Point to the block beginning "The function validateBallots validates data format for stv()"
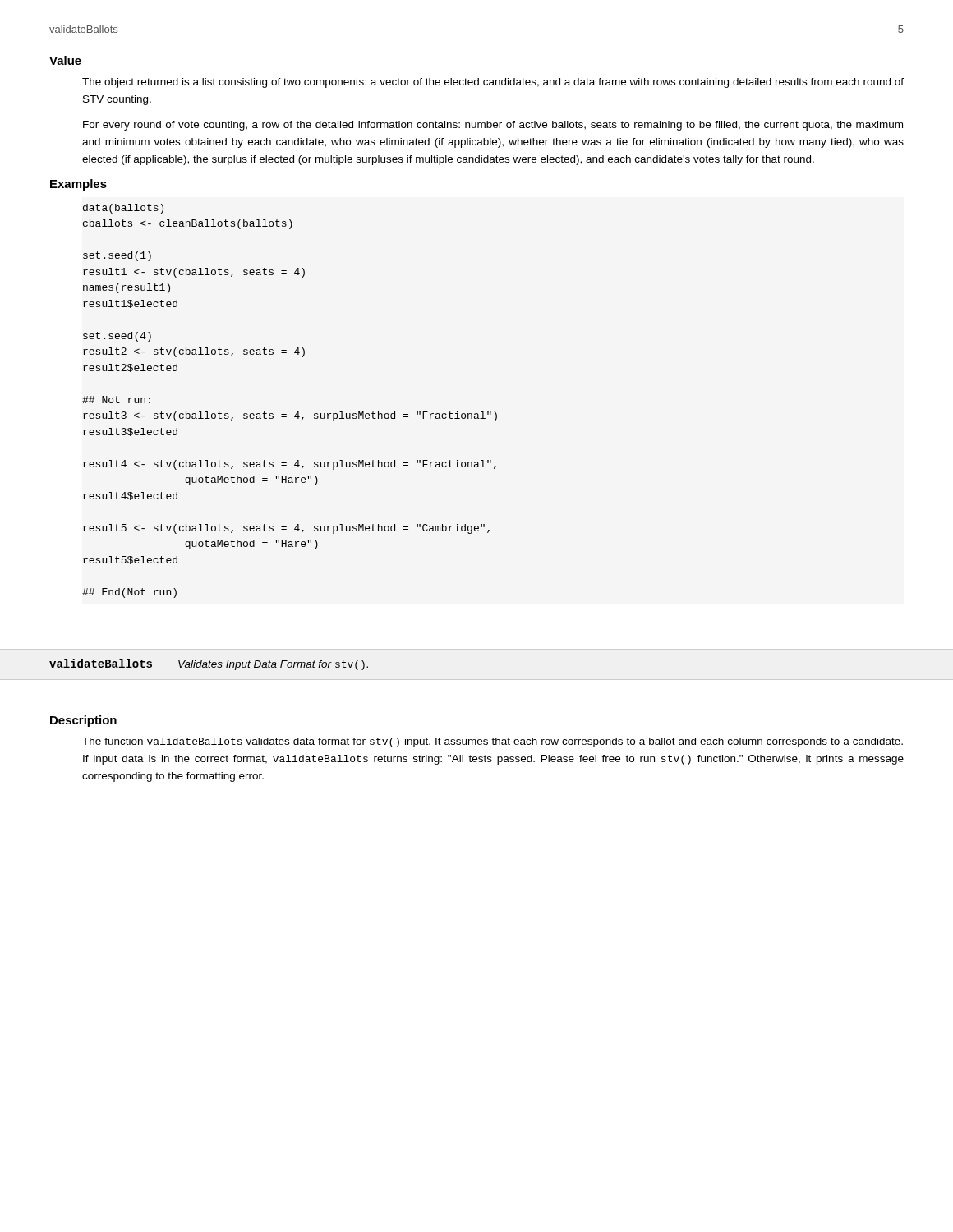953x1232 pixels. point(493,759)
